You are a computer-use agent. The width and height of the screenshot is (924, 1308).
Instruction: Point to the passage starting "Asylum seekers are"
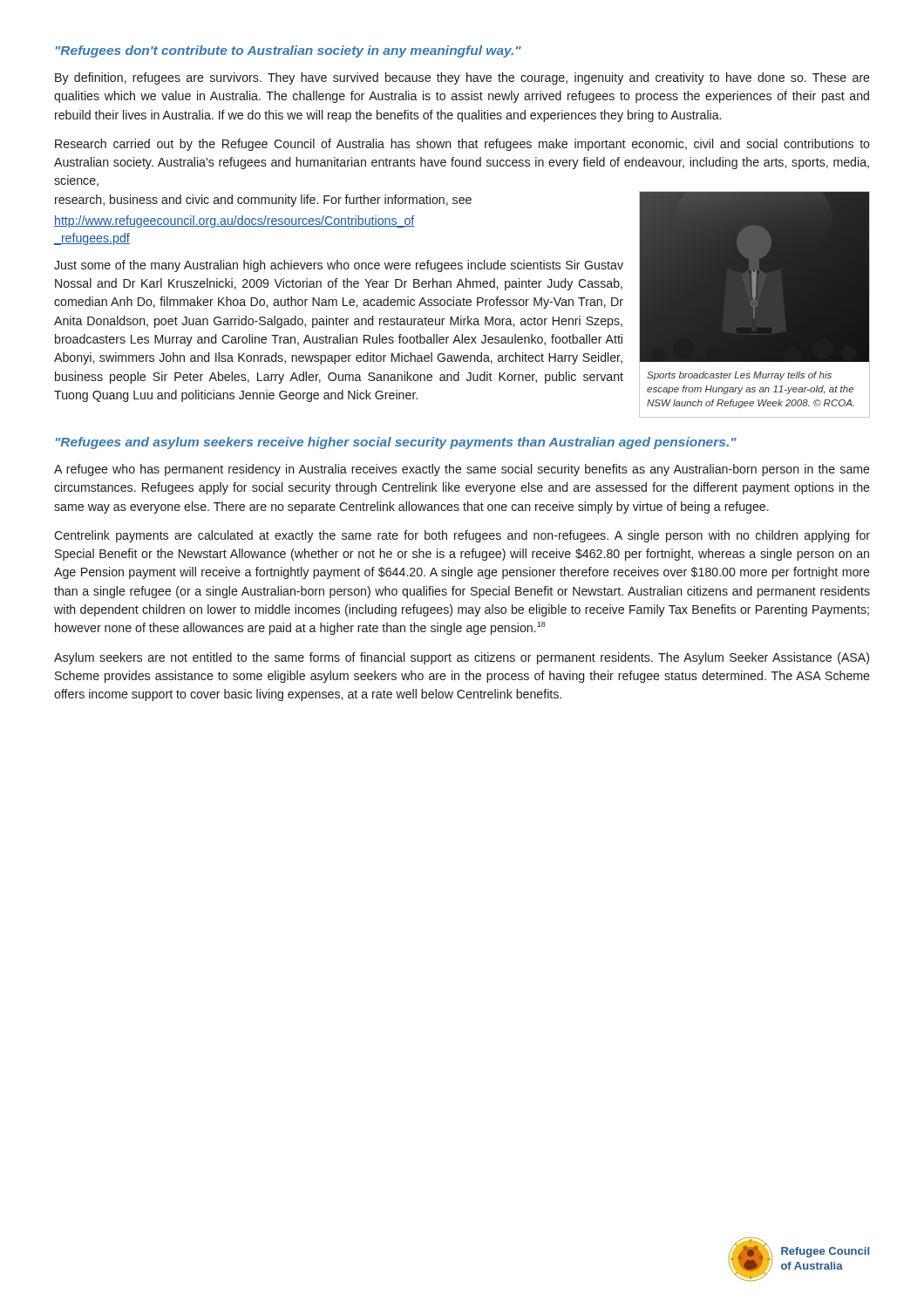coord(462,676)
